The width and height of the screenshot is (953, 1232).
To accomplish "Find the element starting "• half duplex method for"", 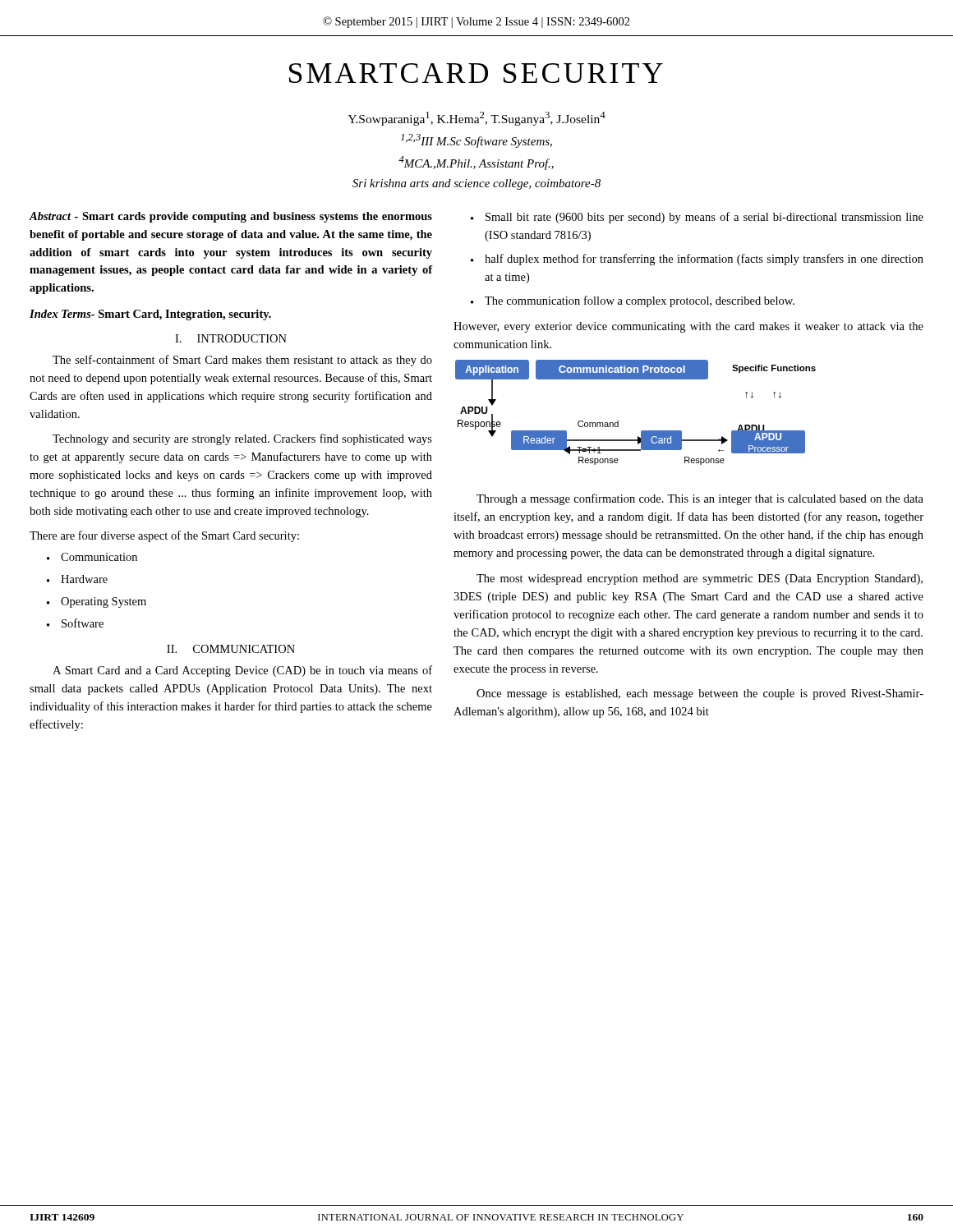I will click(697, 268).
